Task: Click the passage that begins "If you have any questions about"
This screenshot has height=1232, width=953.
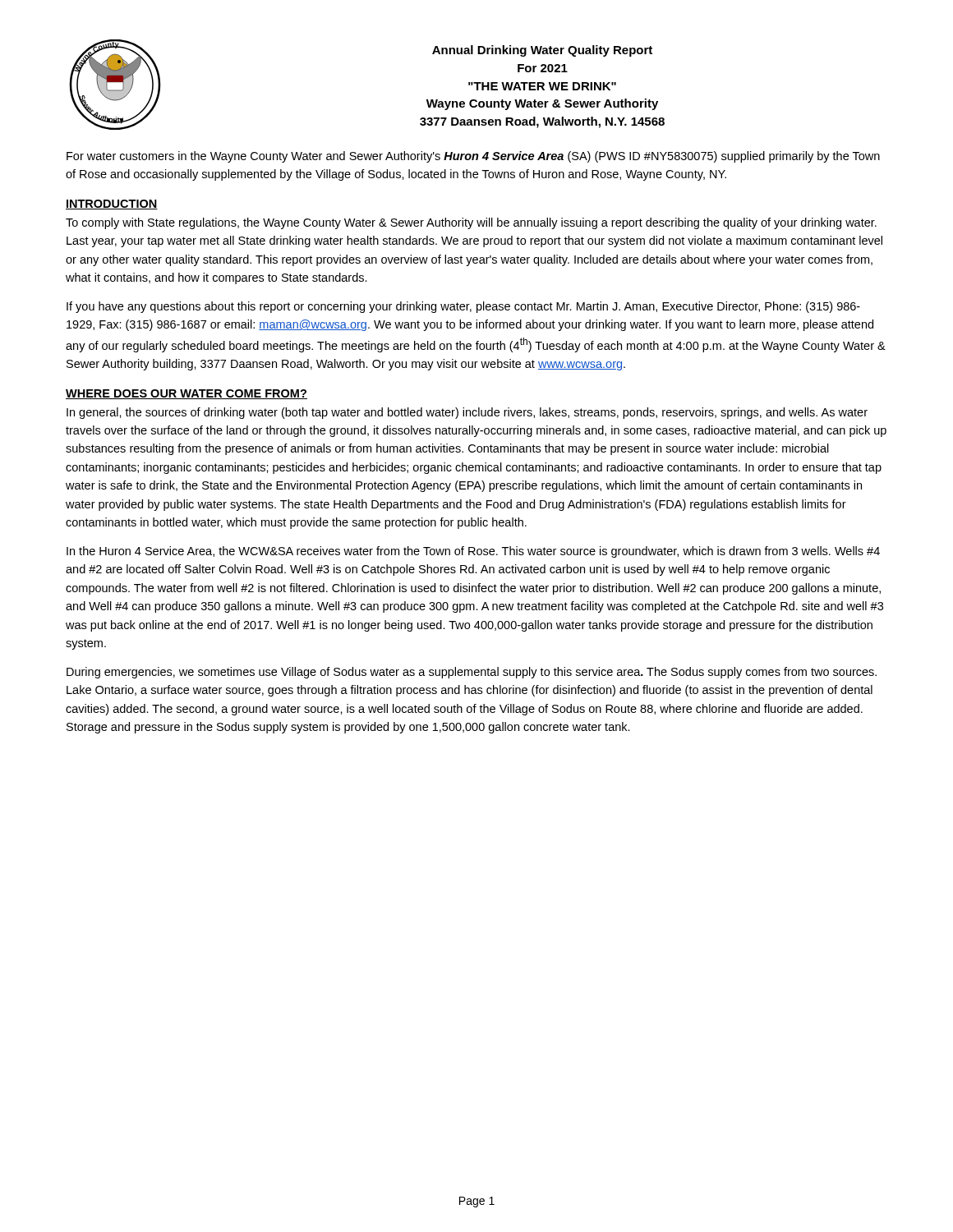Action: (x=476, y=335)
